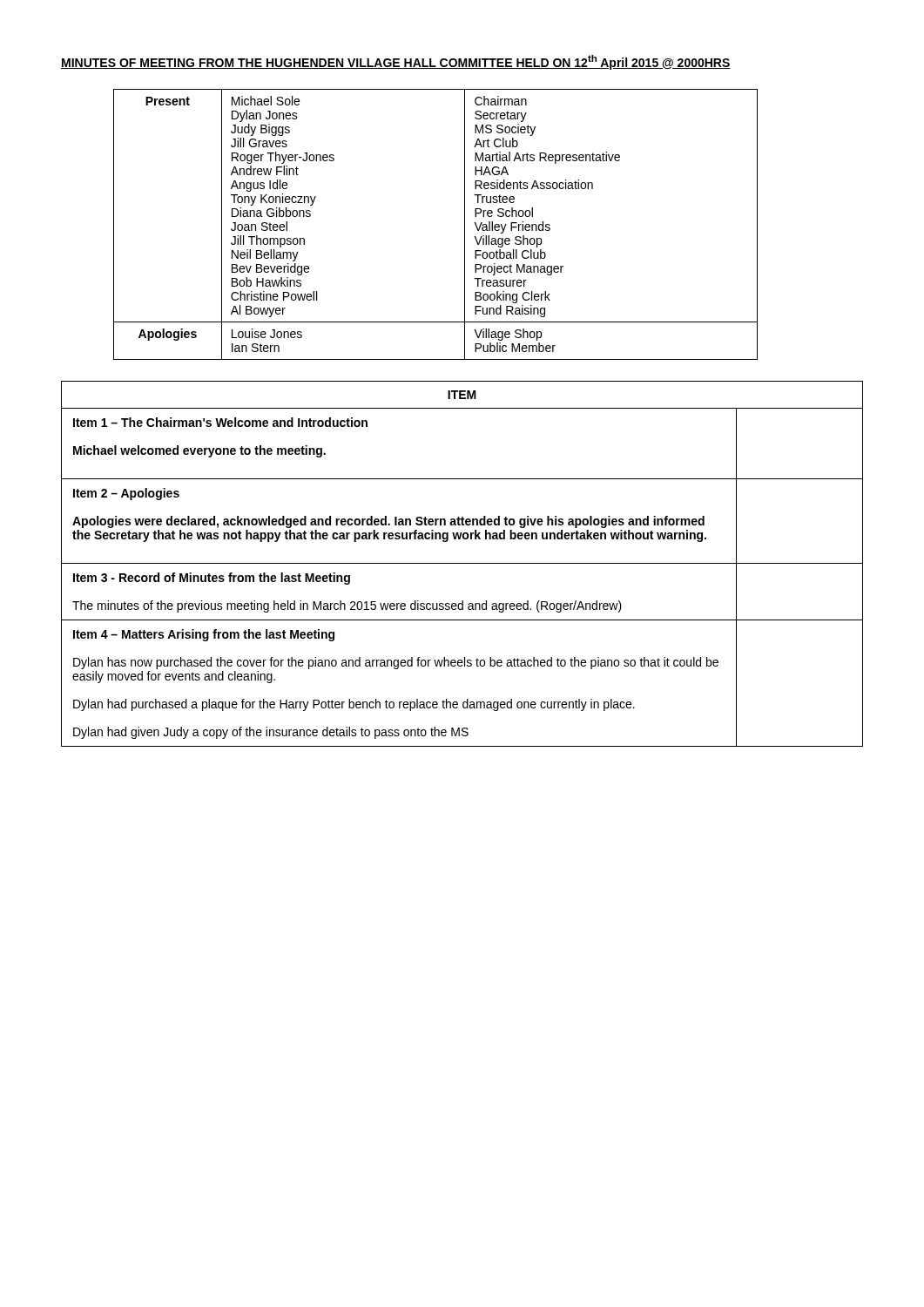Find the title
The image size is (924, 1307).
pyautogui.click(x=396, y=61)
